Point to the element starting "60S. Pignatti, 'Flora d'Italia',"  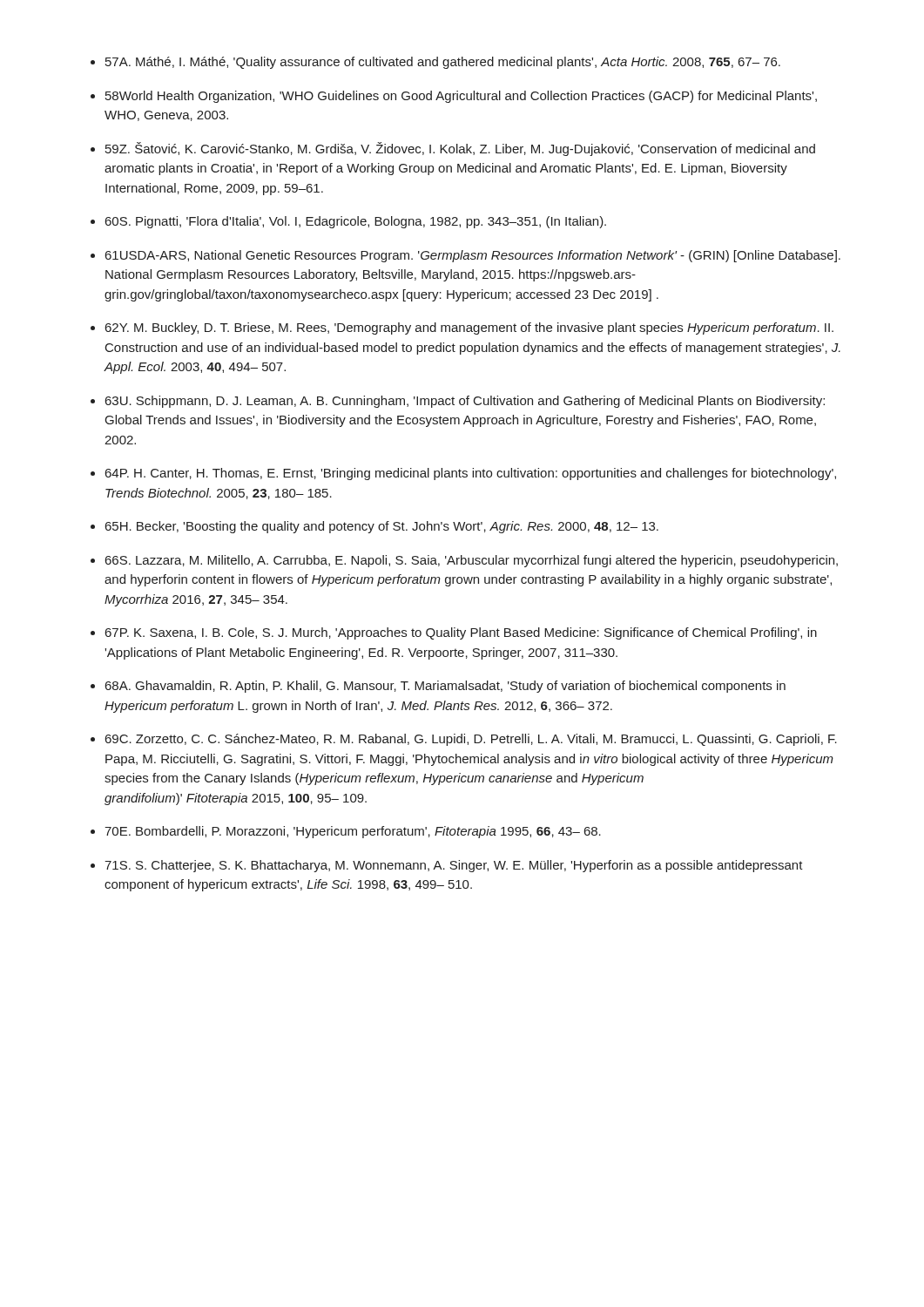(x=356, y=221)
